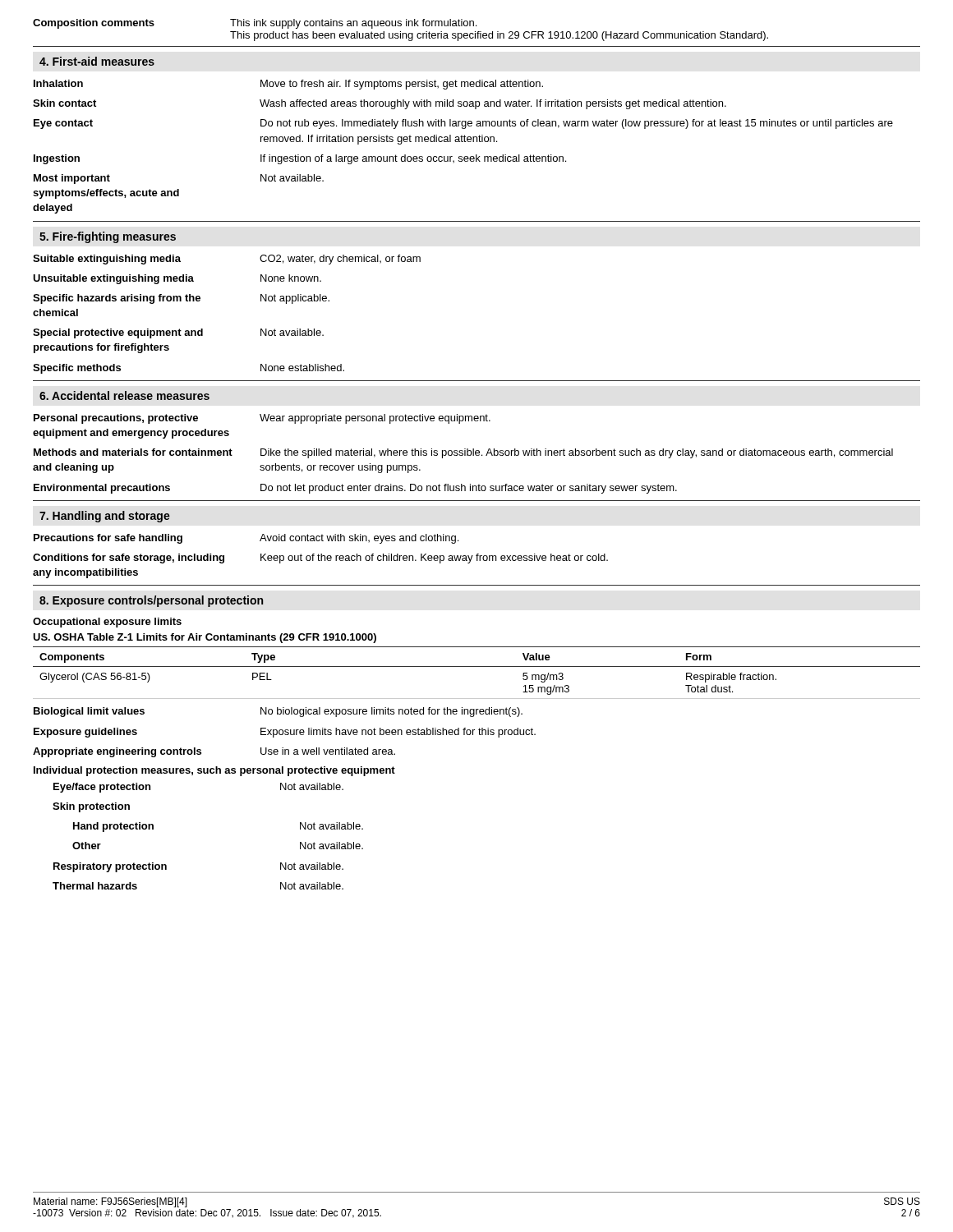Screen dimensions: 1232x953
Task: Find the text block containing "Suitable extinguishing media CO2, water,"
Action: 106,259
